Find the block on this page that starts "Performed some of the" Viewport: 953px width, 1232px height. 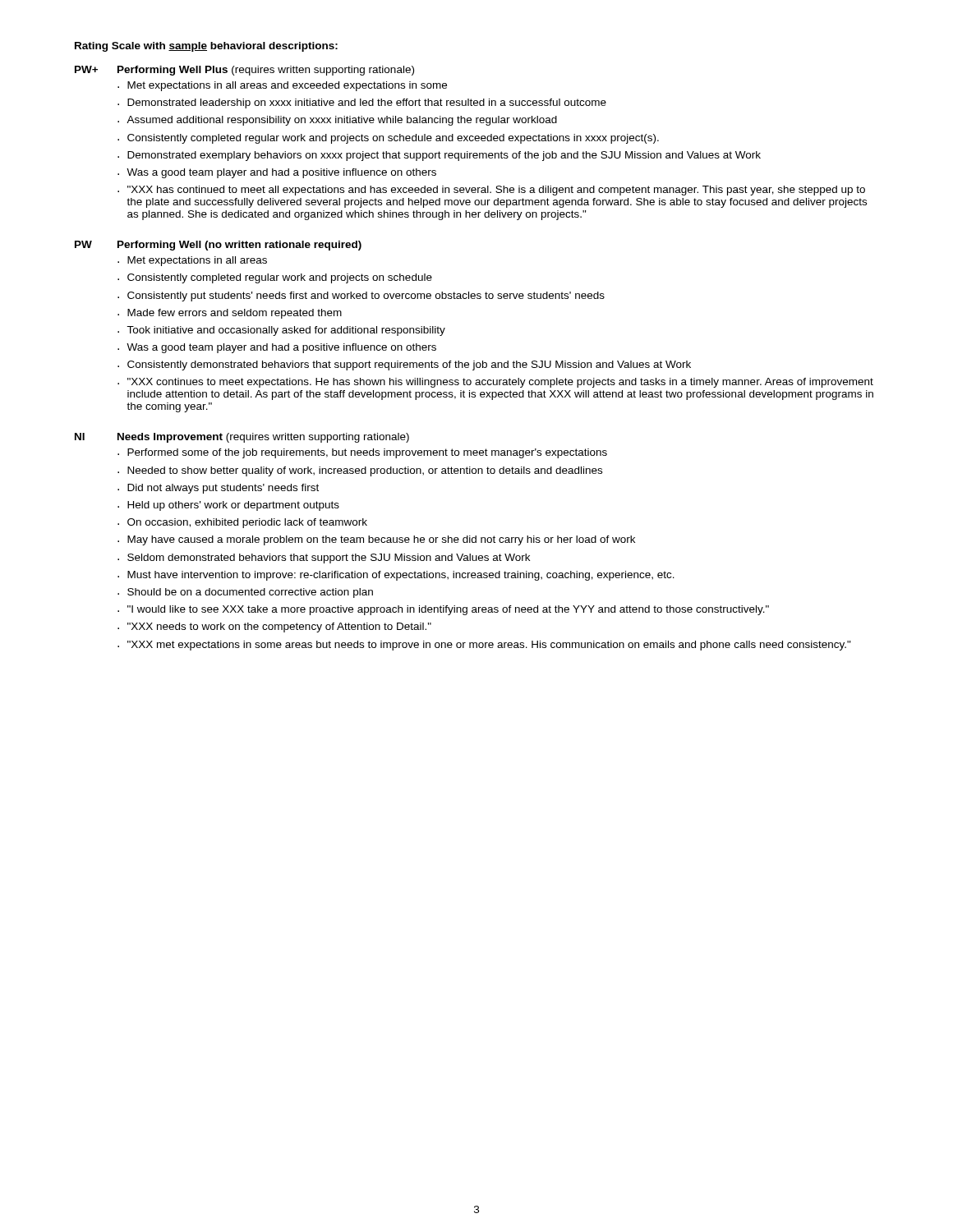(367, 453)
